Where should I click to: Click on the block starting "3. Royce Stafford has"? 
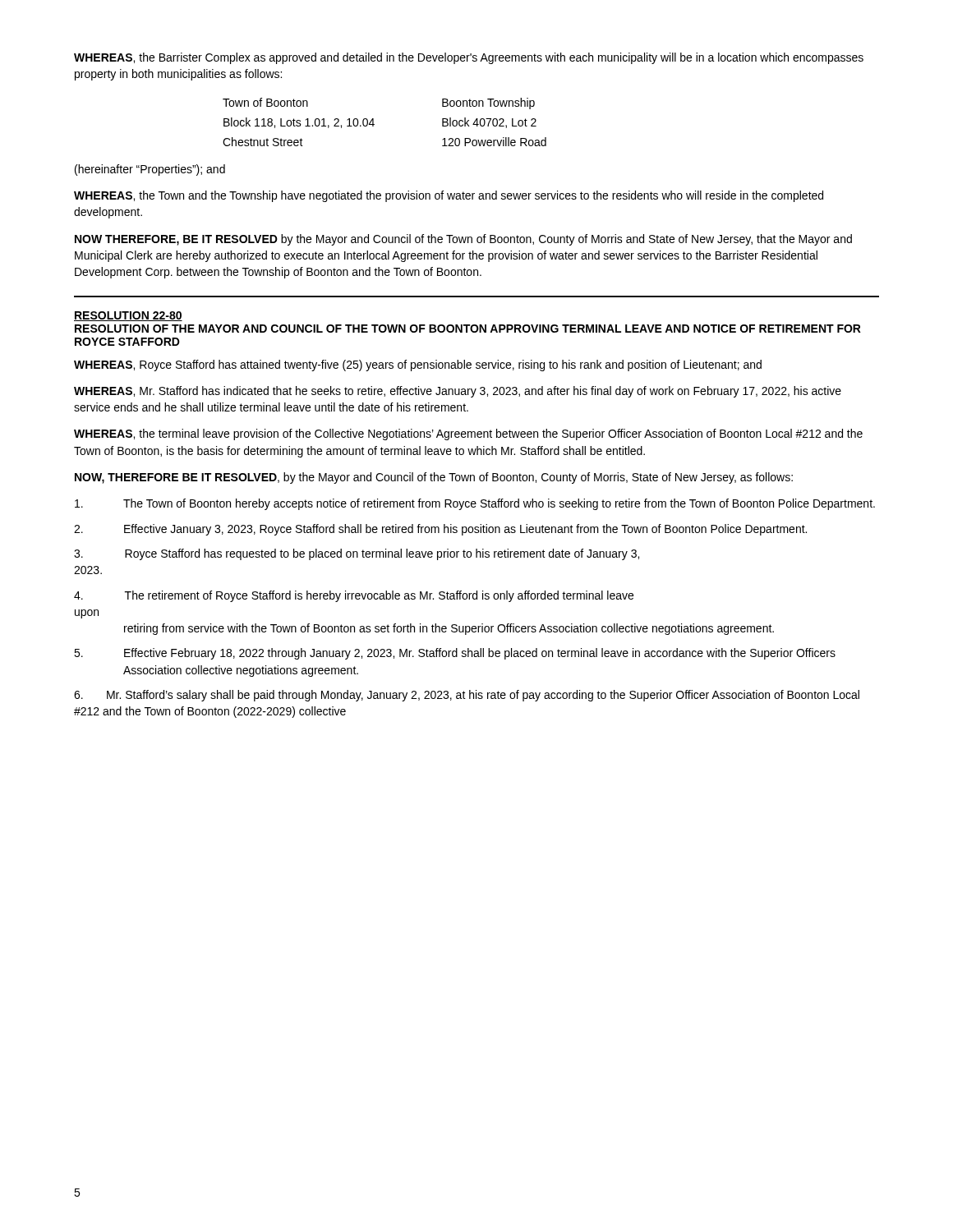coord(357,562)
